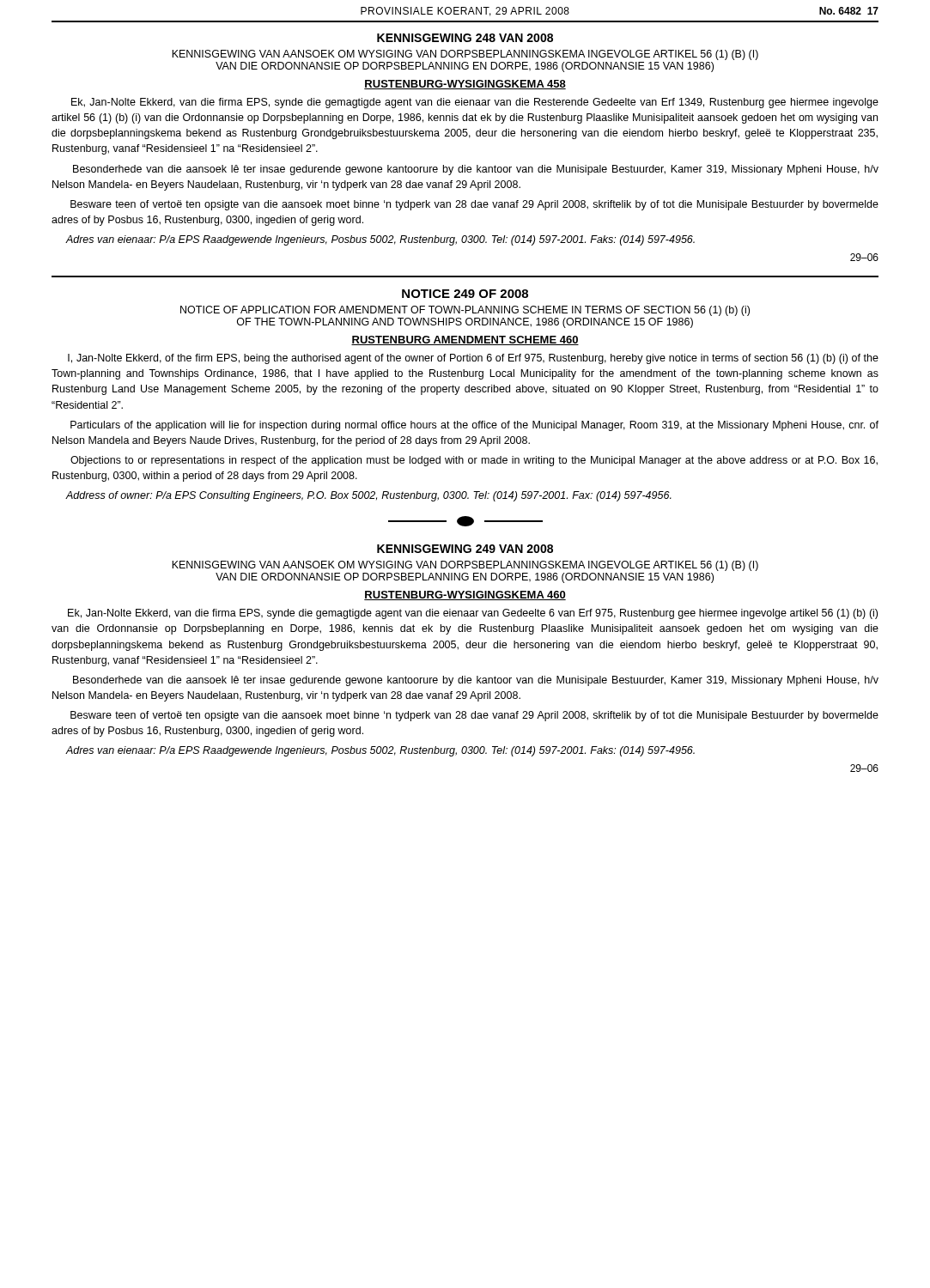Point to the region starting "RUSTENBURG AMENDMENT SCHEME"

[465, 340]
